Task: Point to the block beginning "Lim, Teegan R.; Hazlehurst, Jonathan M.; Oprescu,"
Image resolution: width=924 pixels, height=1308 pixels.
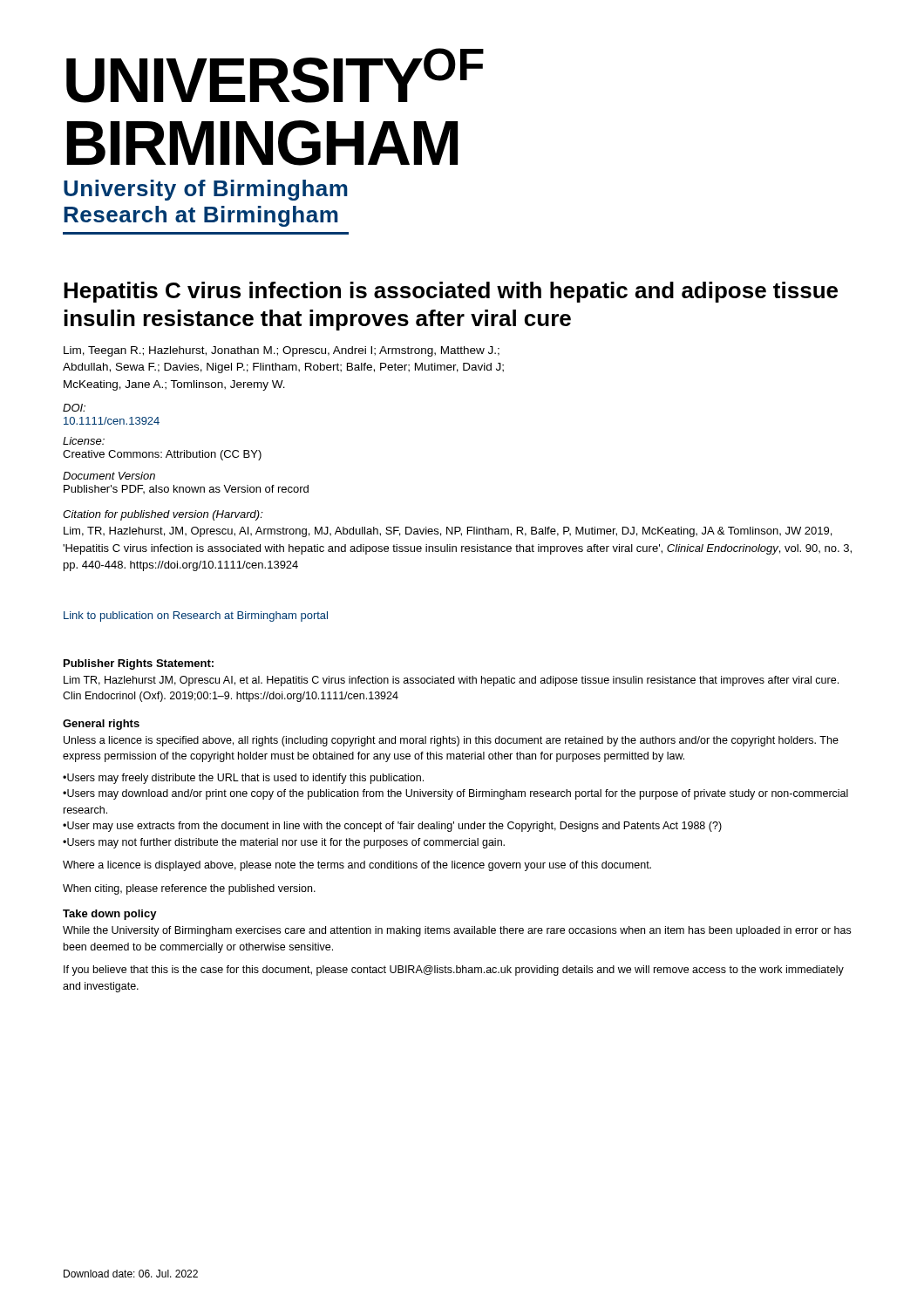Action: tap(284, 367)
